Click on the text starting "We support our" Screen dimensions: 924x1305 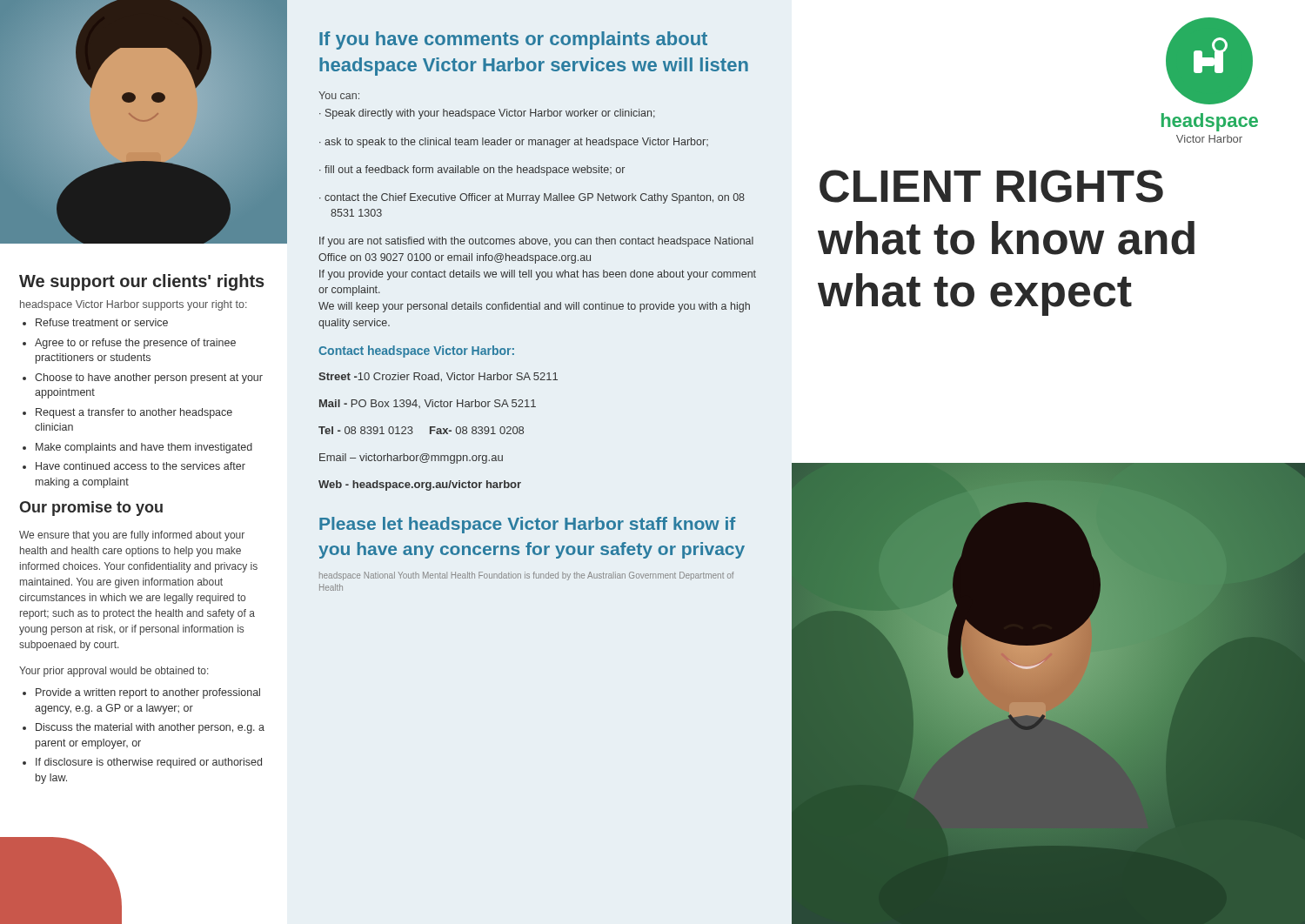144,281
